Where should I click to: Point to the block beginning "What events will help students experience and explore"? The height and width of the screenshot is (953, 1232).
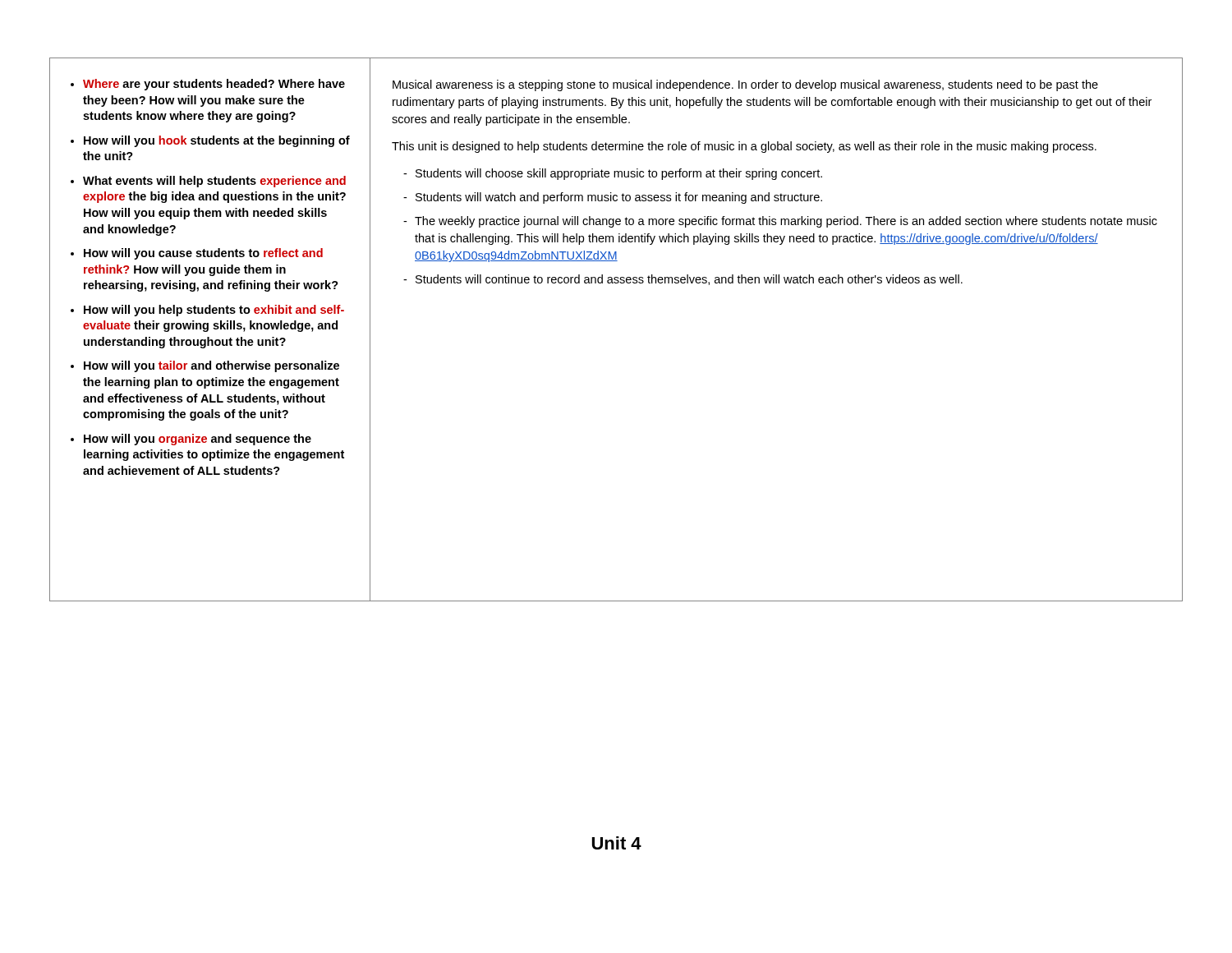point(217,205)
